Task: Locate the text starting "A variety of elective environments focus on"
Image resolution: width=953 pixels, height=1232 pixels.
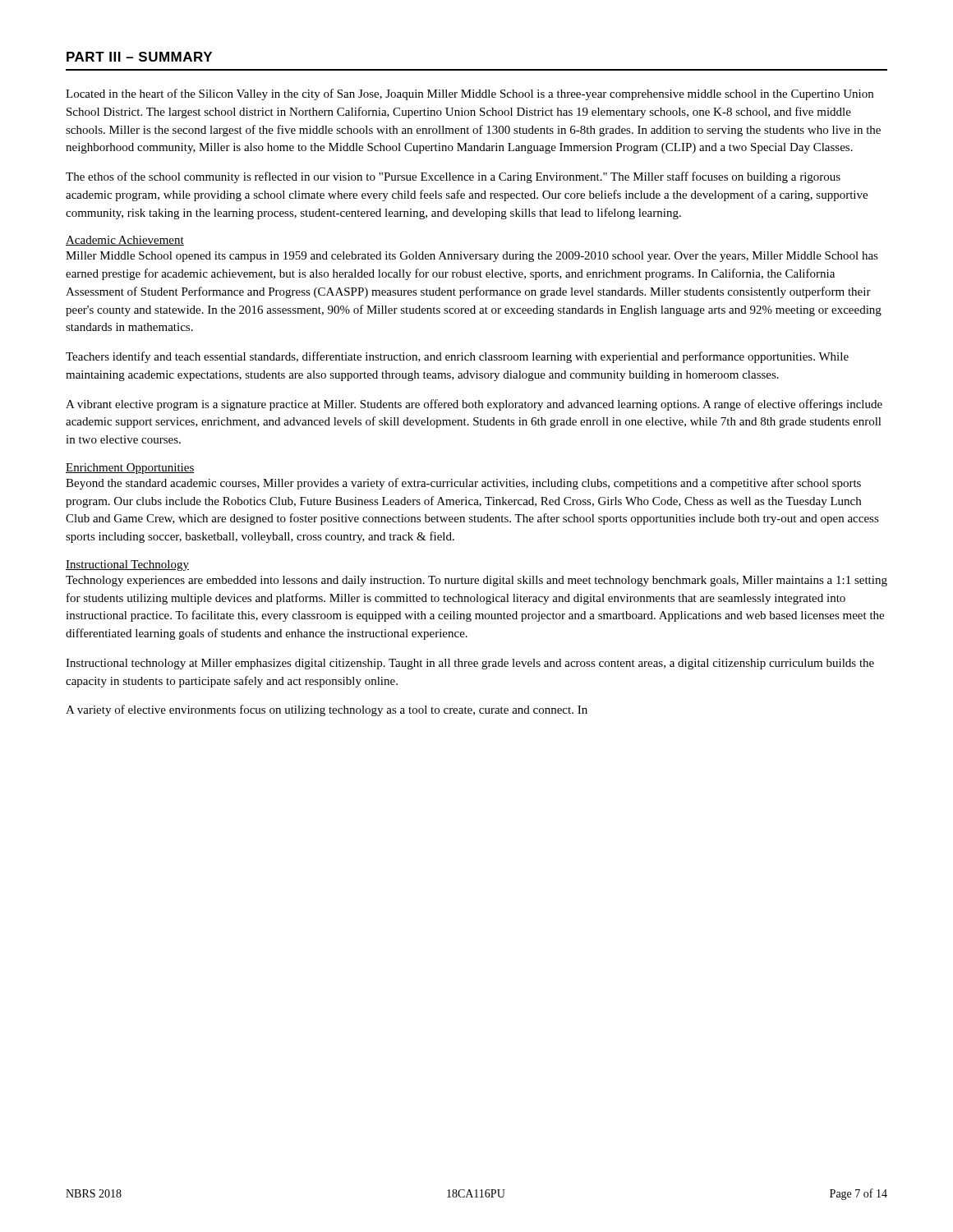Action: pos(327,710)
